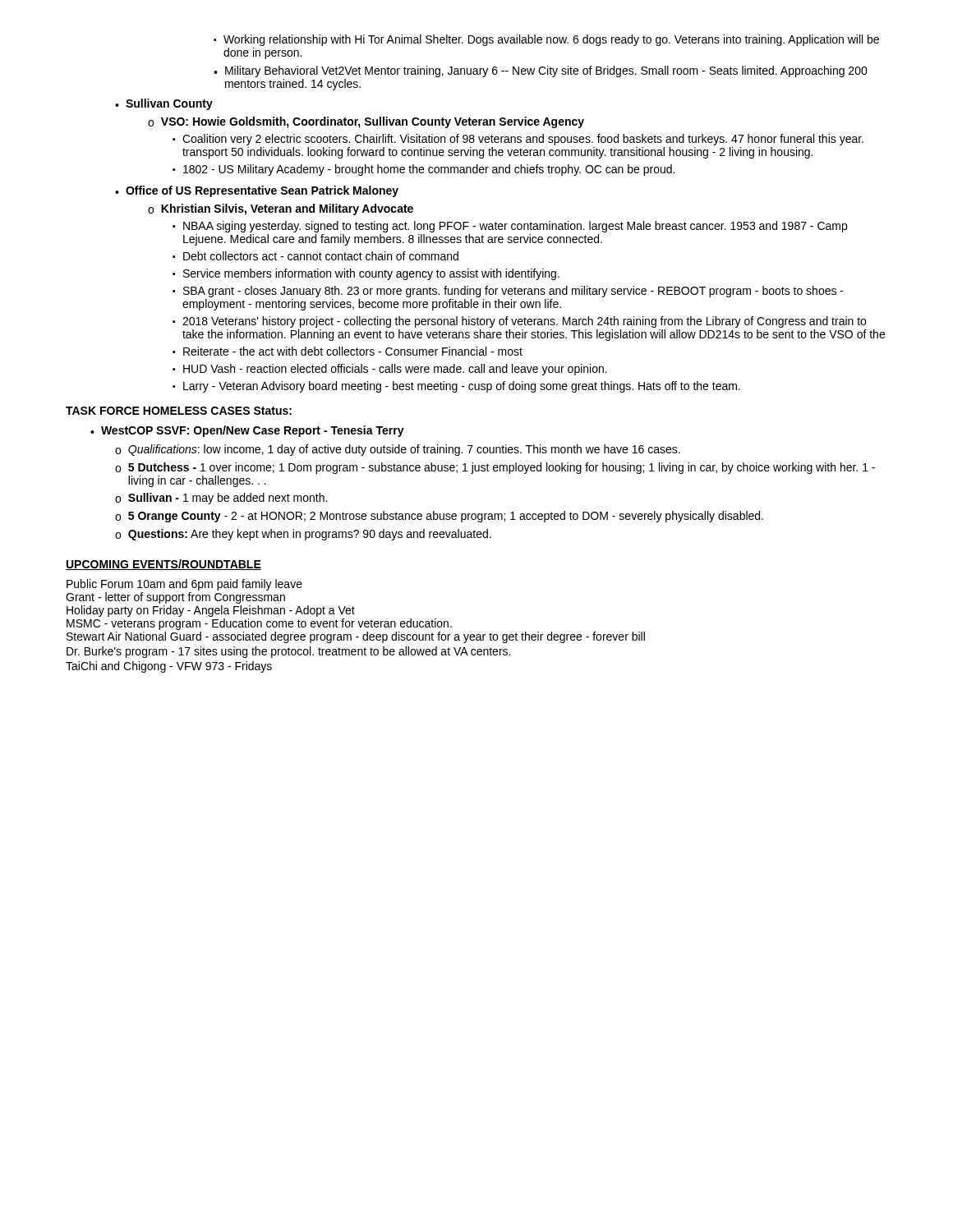Locate the list item containing "▪ SBA grant - closes"
Image resolution: width=953 pixels, height=1232 pixels.
tap(530, 297)
